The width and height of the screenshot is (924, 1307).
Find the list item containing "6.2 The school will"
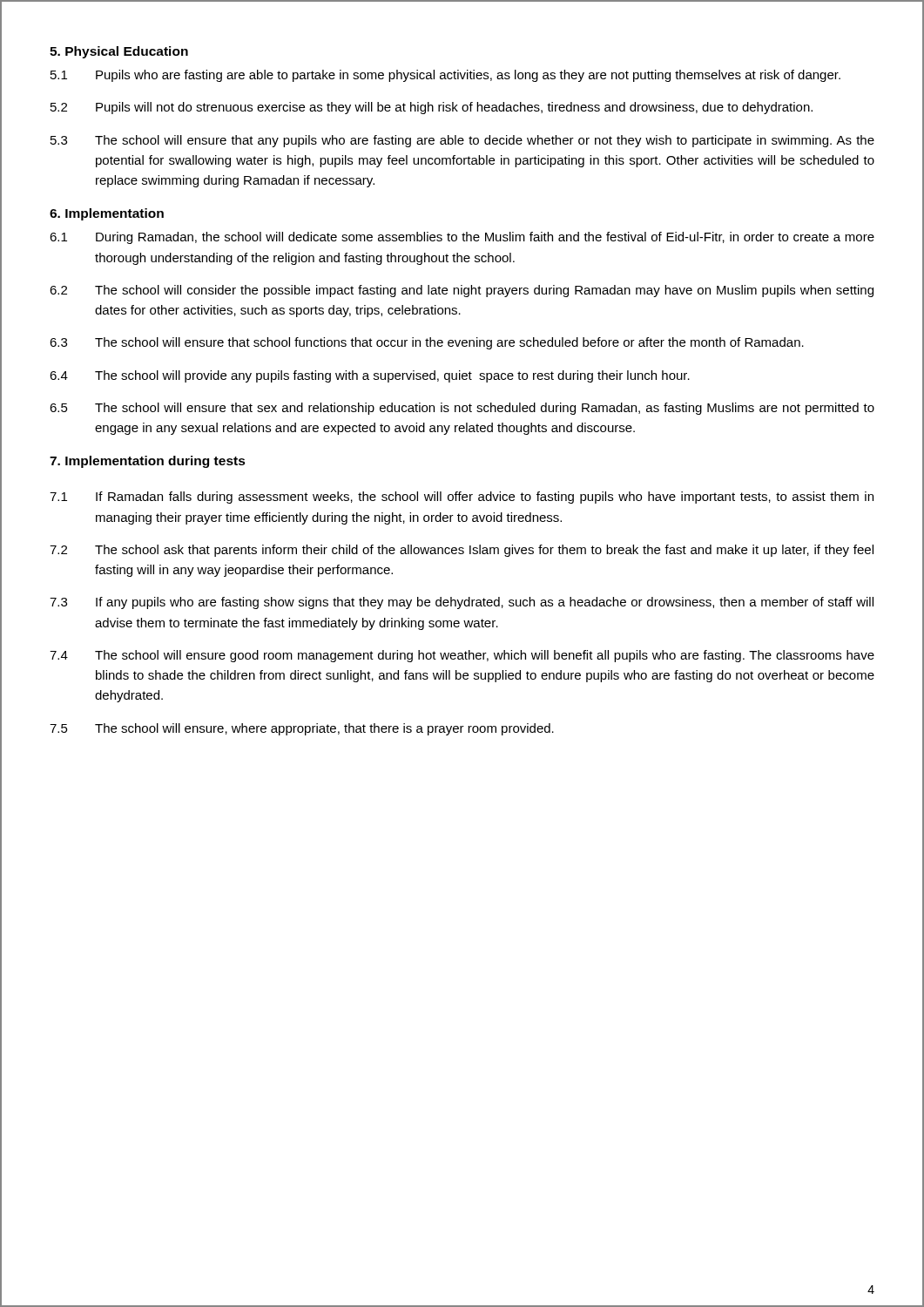pos(462,300)
